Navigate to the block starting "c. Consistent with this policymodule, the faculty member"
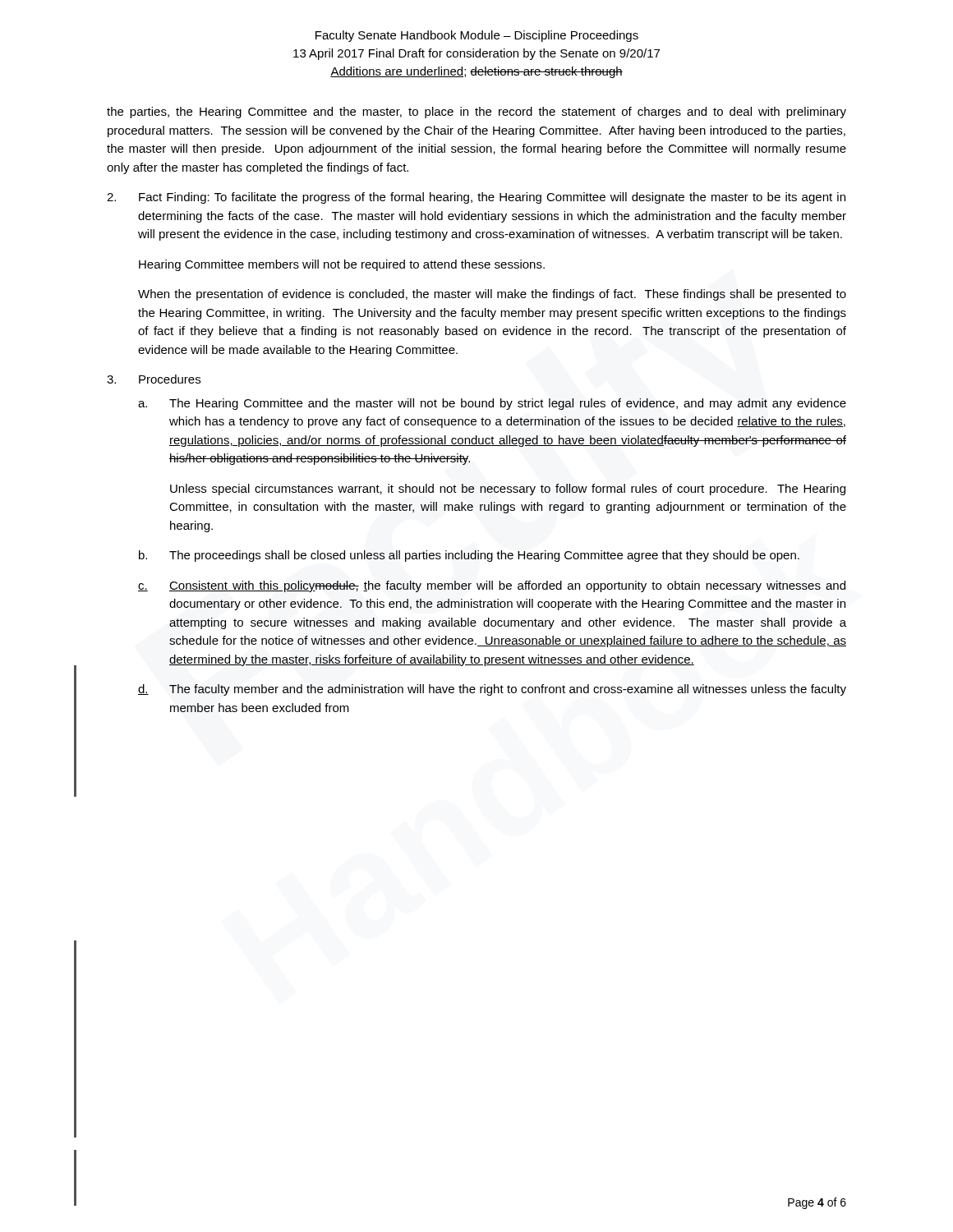953x1232 pixels. pos(492,623)
